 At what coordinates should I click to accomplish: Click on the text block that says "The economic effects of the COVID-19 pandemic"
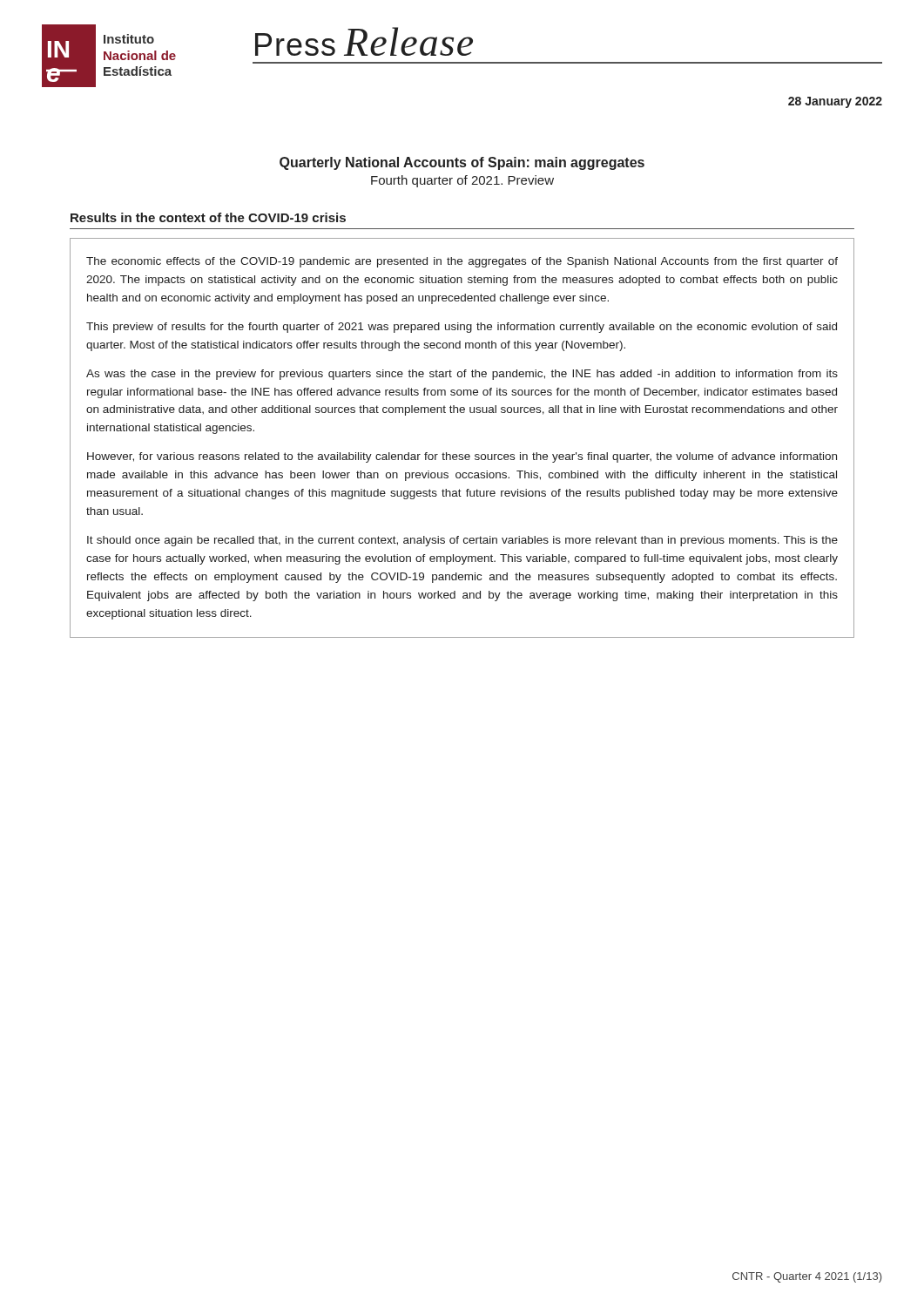pos(462,262)
